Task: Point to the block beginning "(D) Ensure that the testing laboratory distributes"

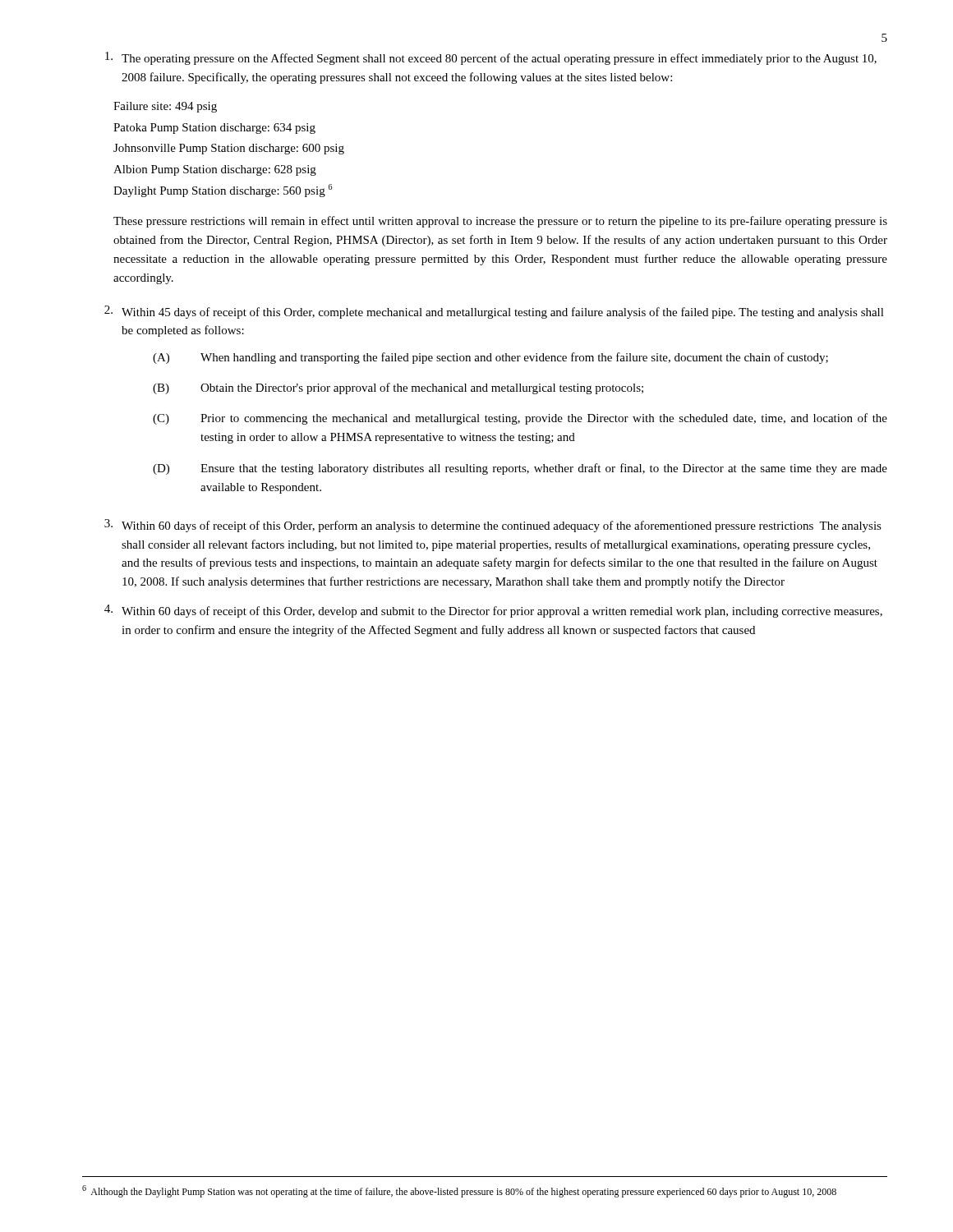Action: [520, 478]
